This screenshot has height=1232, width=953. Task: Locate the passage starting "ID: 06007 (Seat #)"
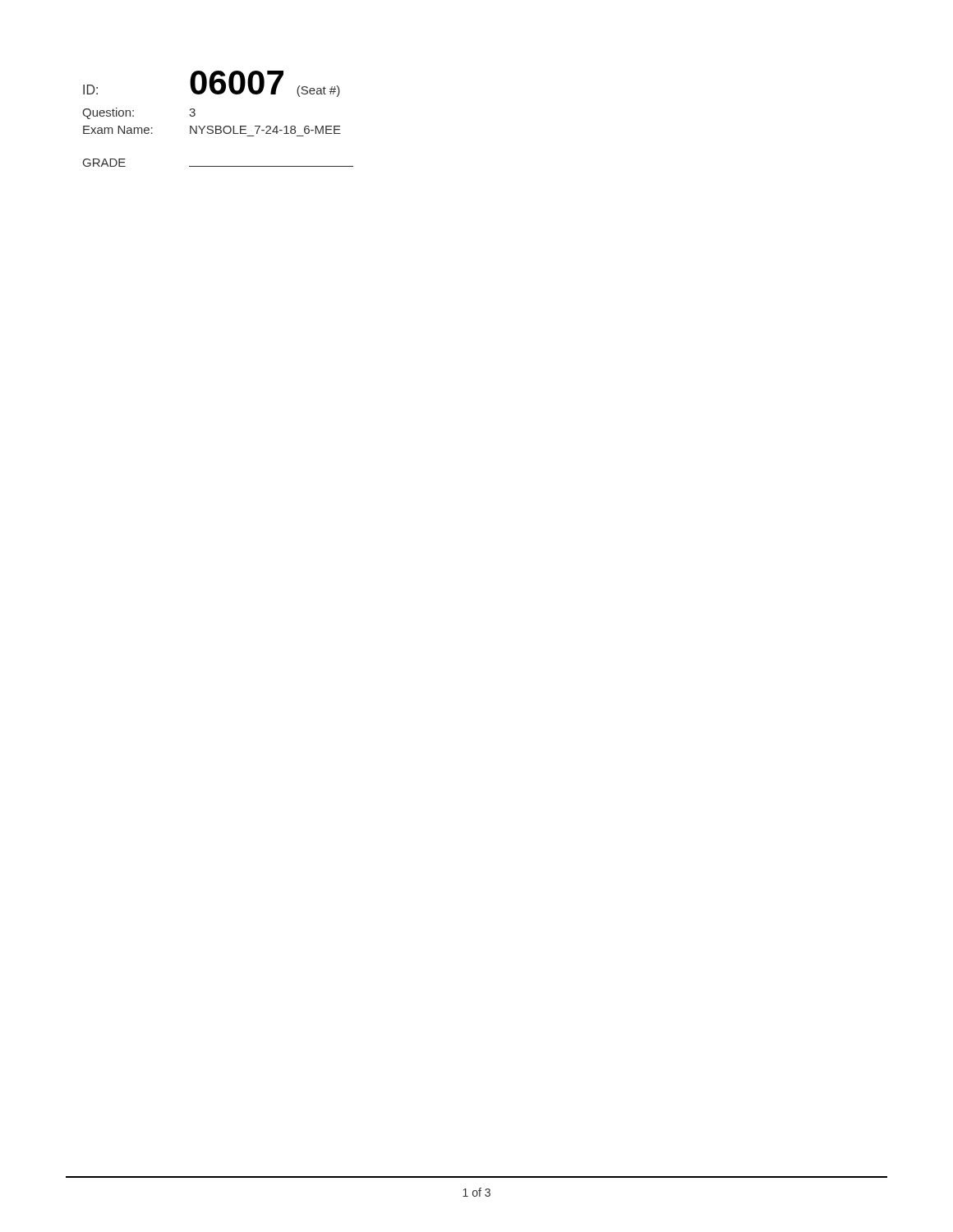[x=211, y=83]
